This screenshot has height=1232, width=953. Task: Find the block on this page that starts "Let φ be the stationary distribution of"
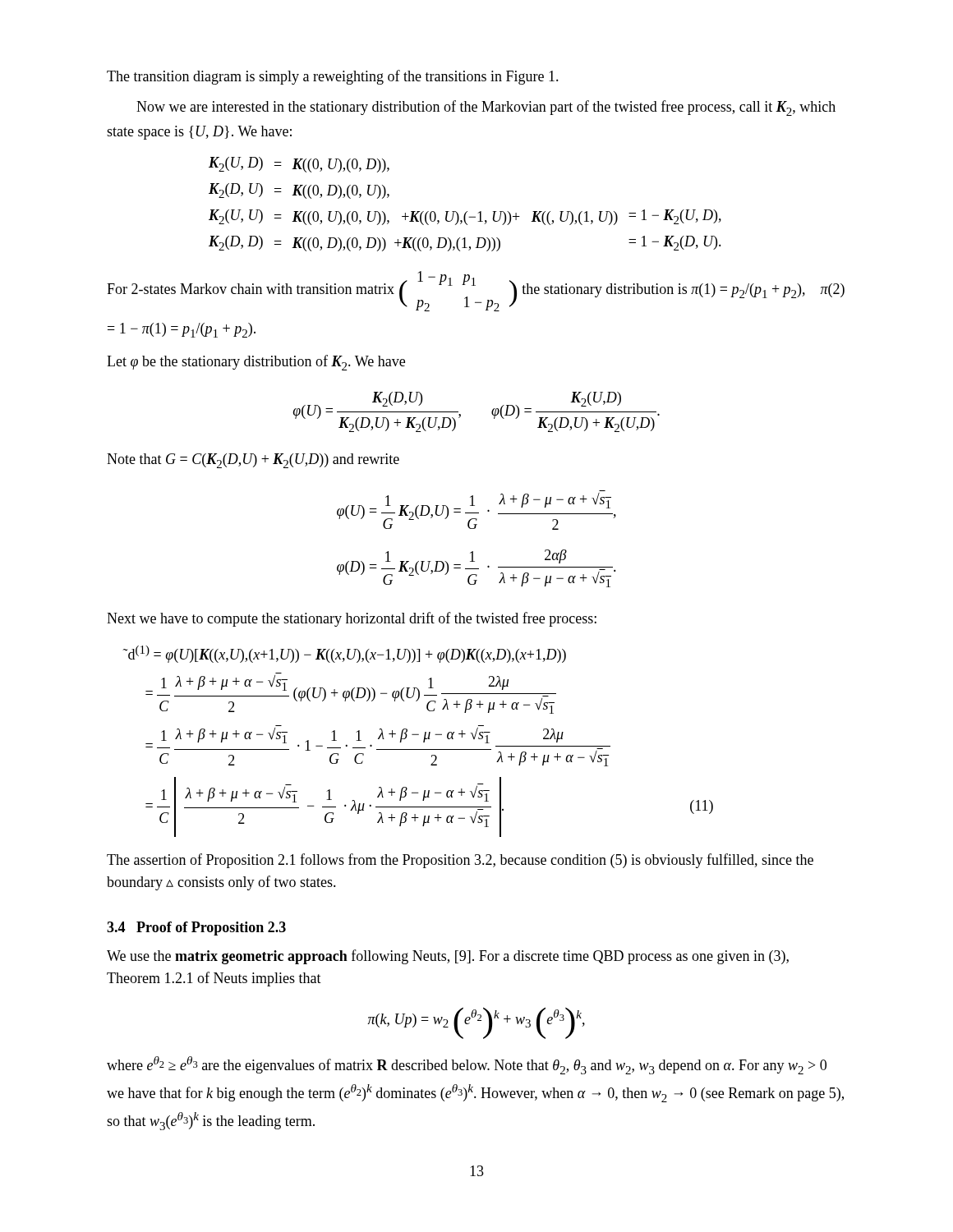[256, 363]
